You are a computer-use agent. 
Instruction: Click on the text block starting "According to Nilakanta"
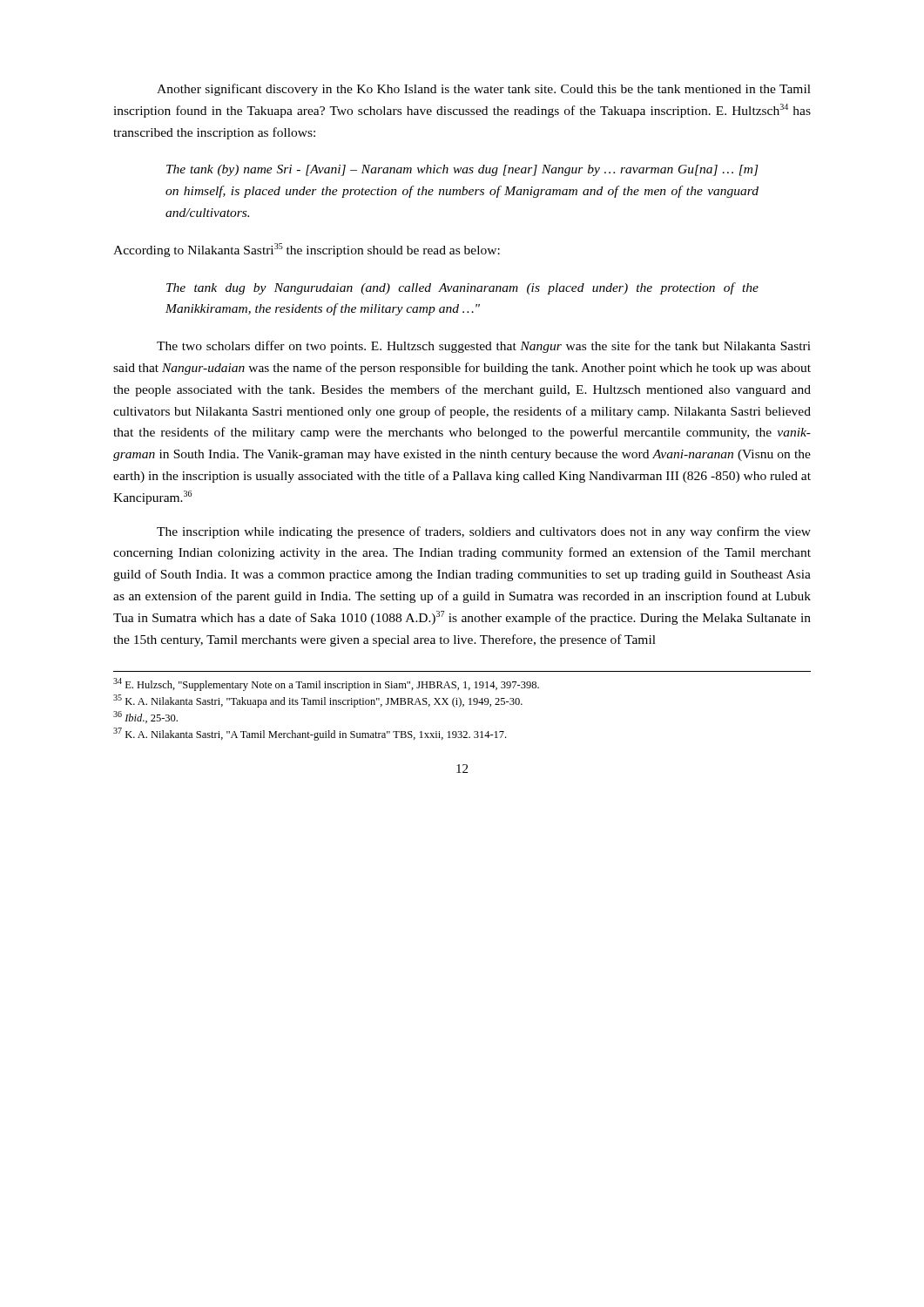(x=462, y=250)
